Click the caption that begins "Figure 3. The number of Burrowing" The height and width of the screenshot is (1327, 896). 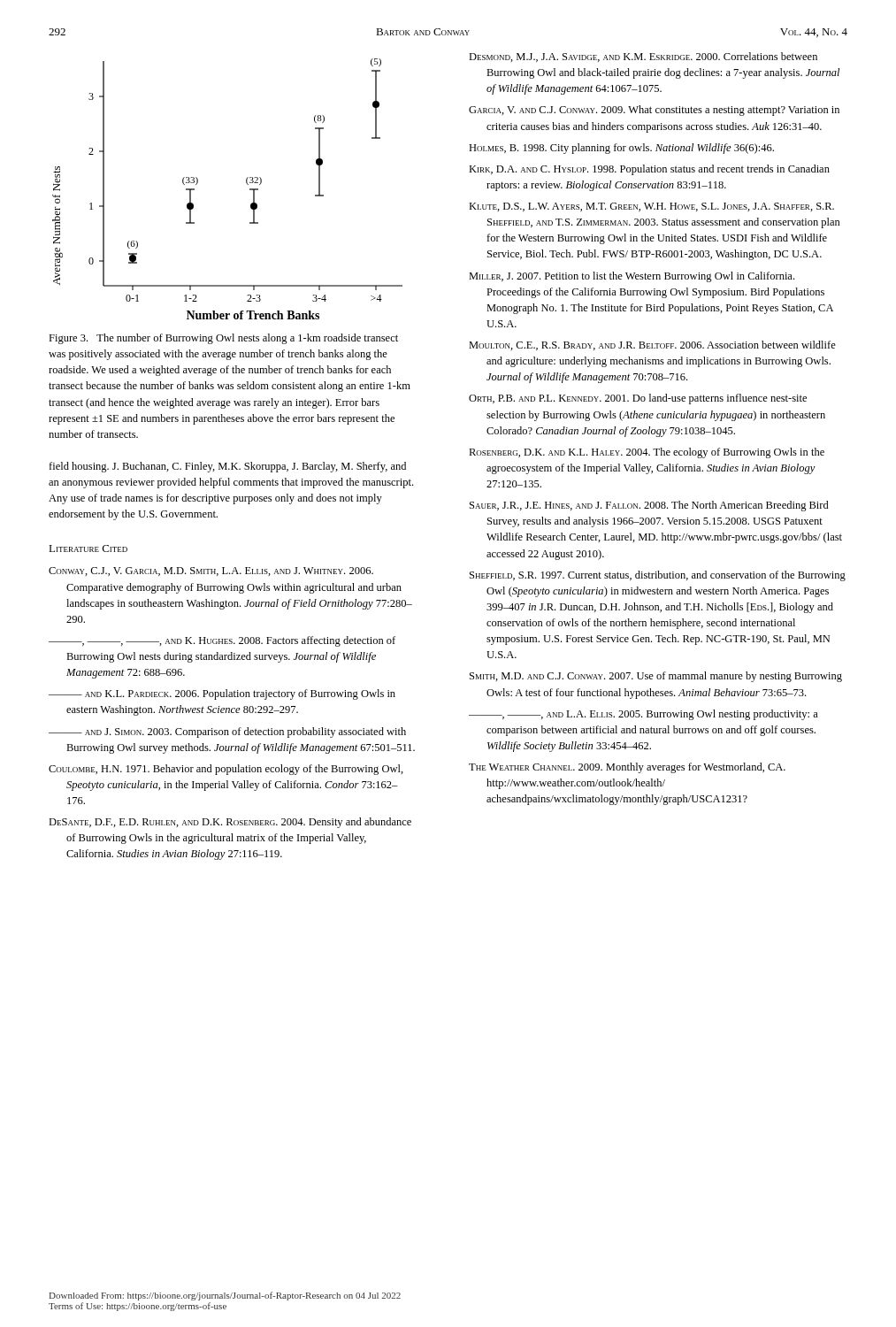[x=230, y=386]
